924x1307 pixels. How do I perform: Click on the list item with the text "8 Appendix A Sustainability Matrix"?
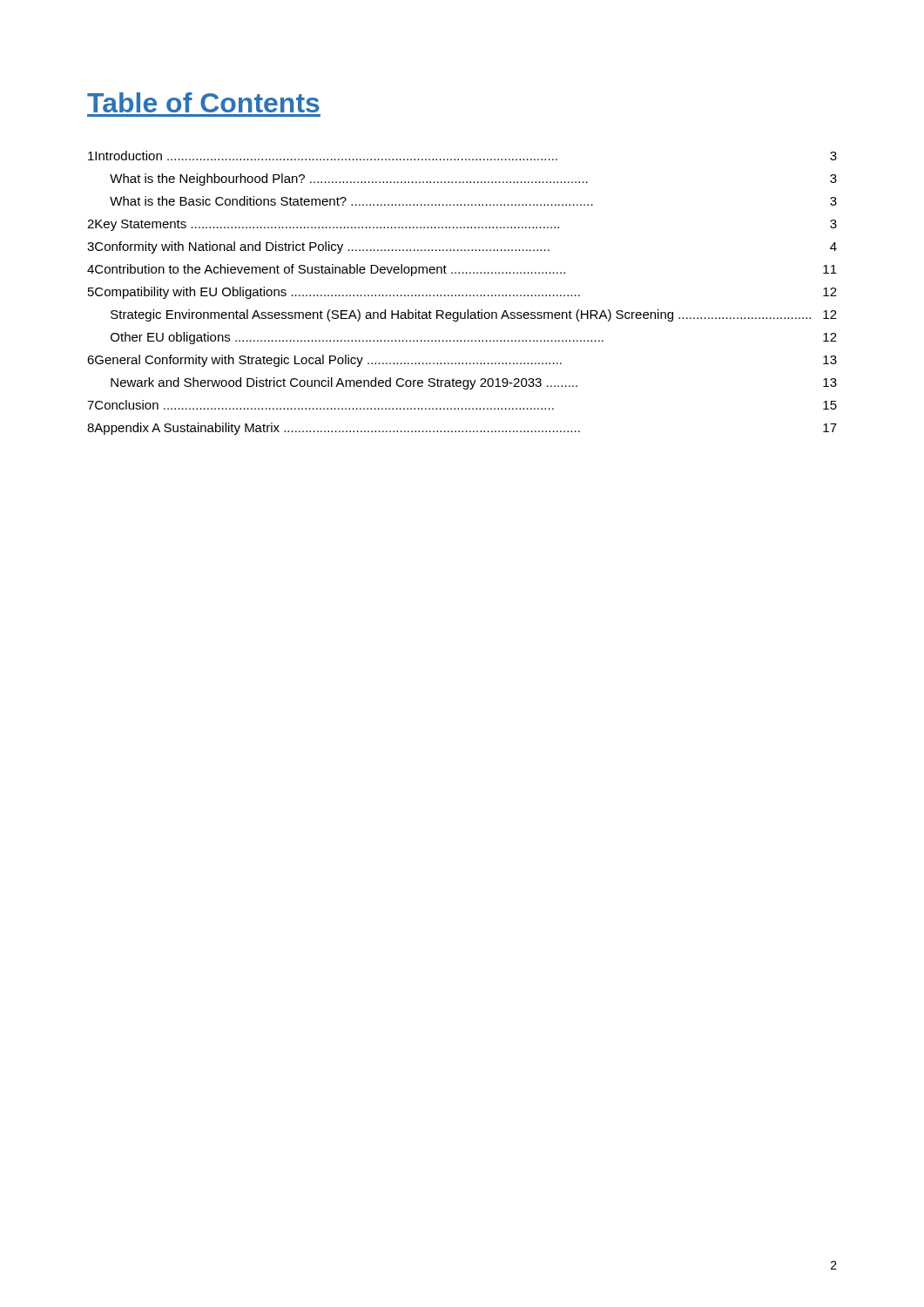point(462,427)
